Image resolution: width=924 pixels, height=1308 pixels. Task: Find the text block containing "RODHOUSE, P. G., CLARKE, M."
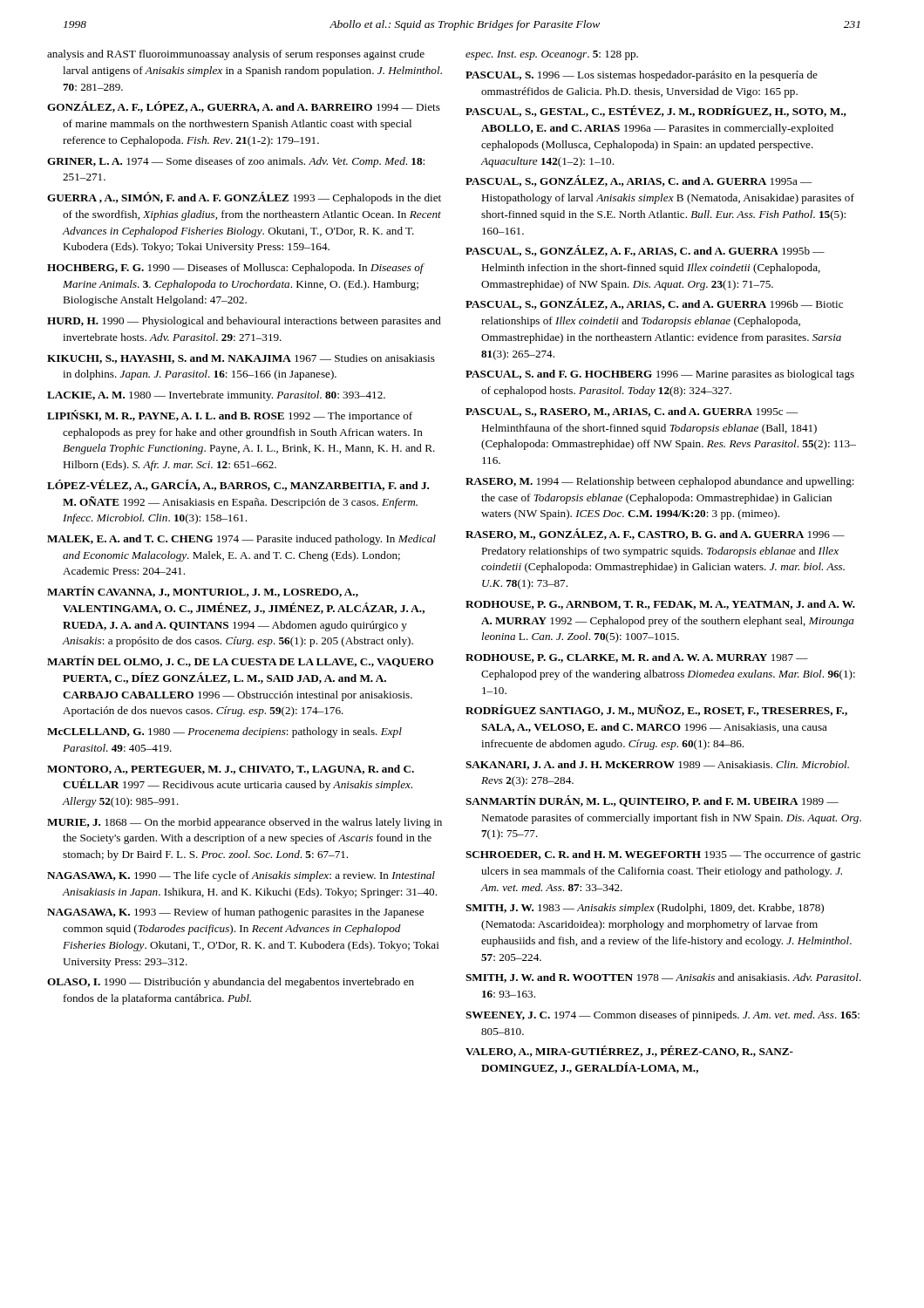pos(661,673)
